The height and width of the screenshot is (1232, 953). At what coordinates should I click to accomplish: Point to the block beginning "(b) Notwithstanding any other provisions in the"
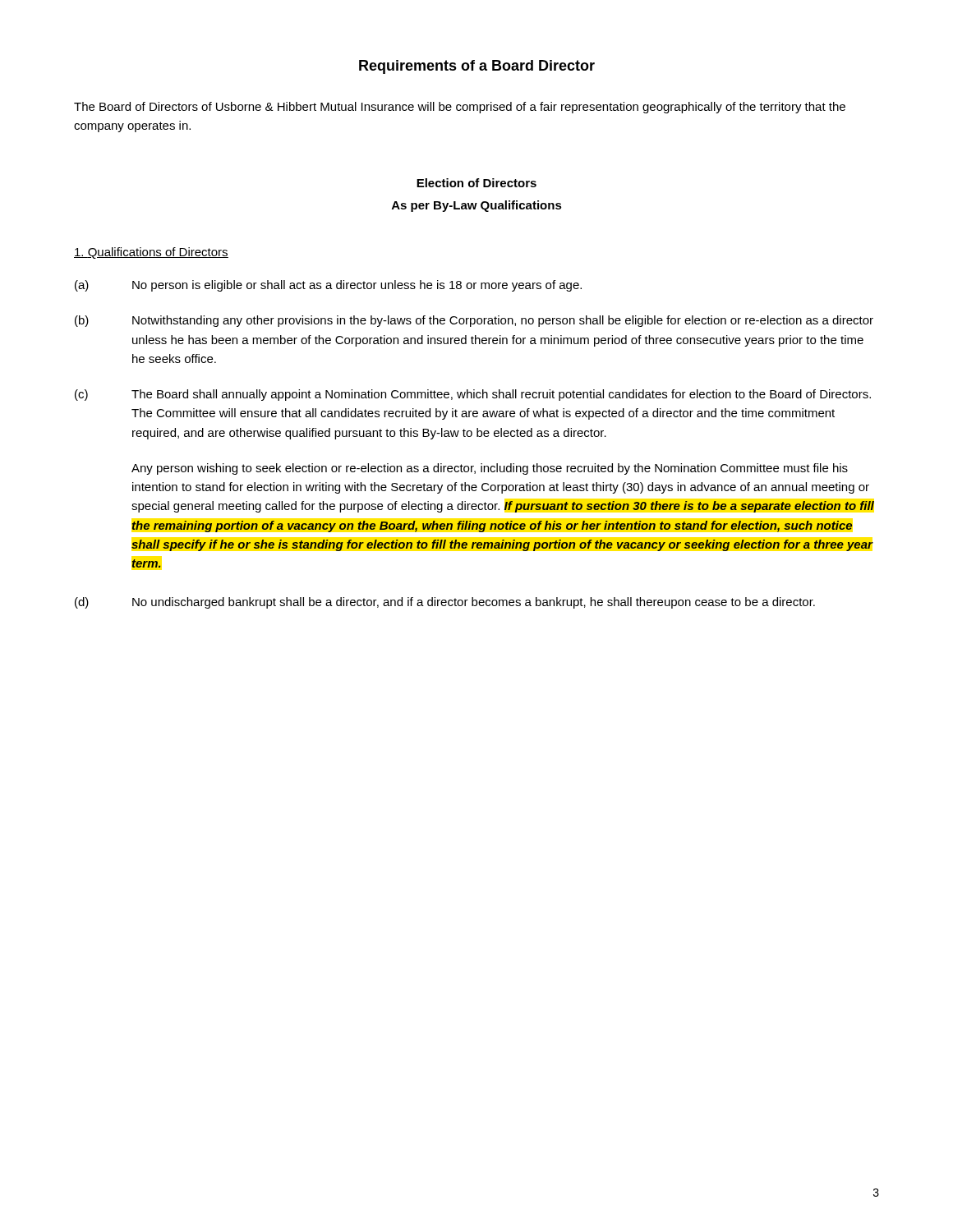[x=476, y=339]
